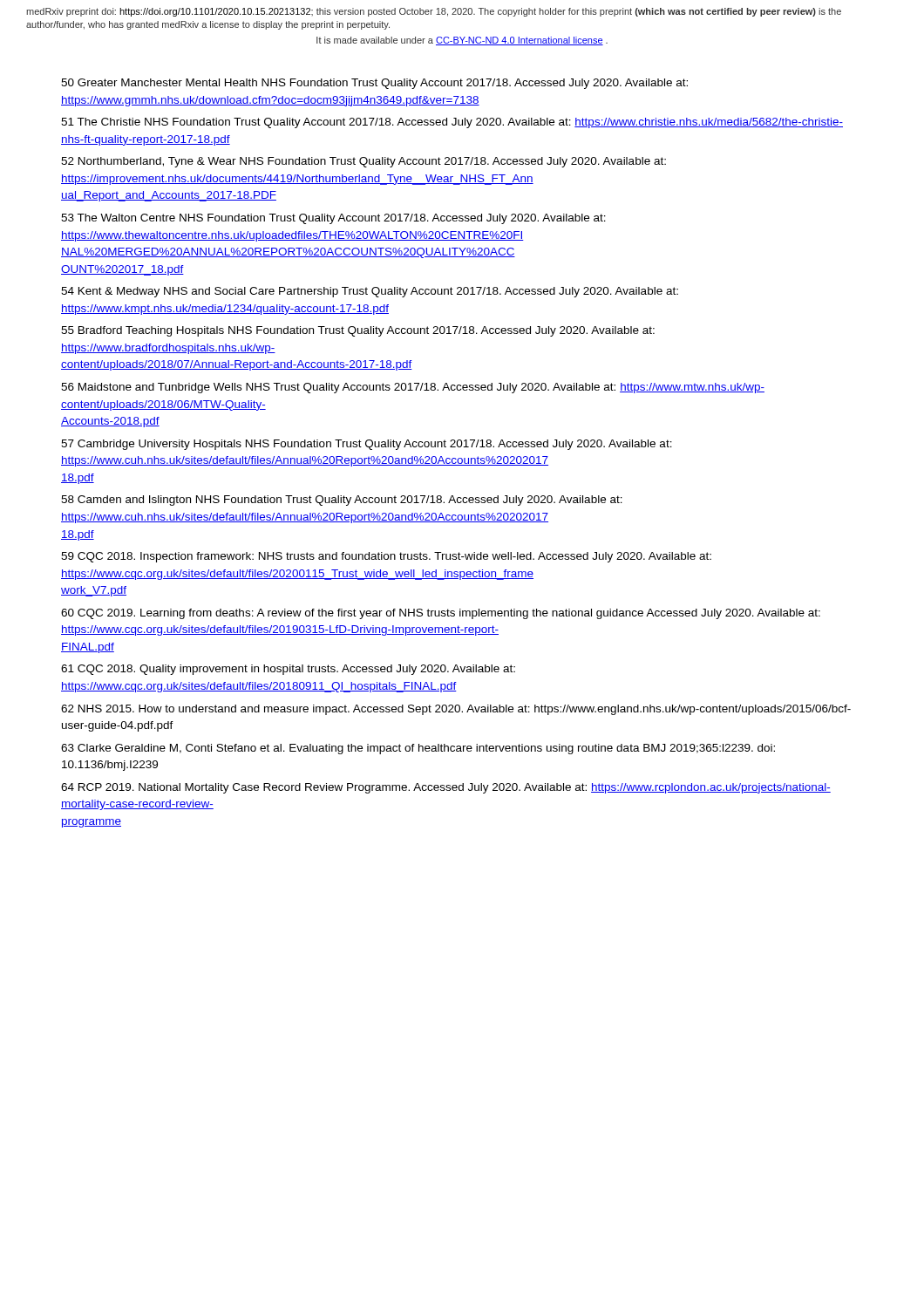Locate the list item that says "53 The Walton"
This screenshot has height=1308, width=924.
coord(334,243)
